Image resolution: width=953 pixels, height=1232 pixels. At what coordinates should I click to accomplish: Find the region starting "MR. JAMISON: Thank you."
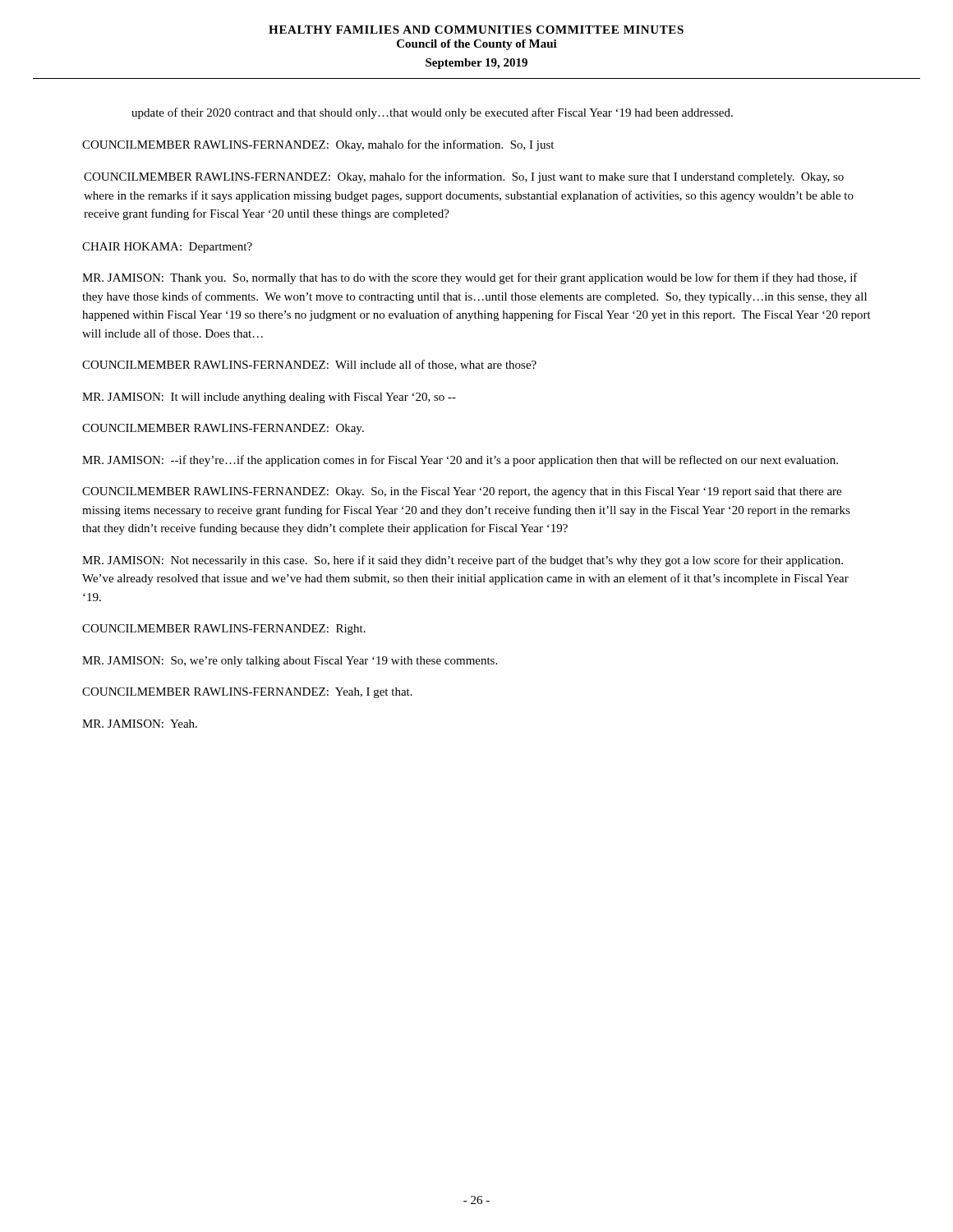(x=476, y=305)
